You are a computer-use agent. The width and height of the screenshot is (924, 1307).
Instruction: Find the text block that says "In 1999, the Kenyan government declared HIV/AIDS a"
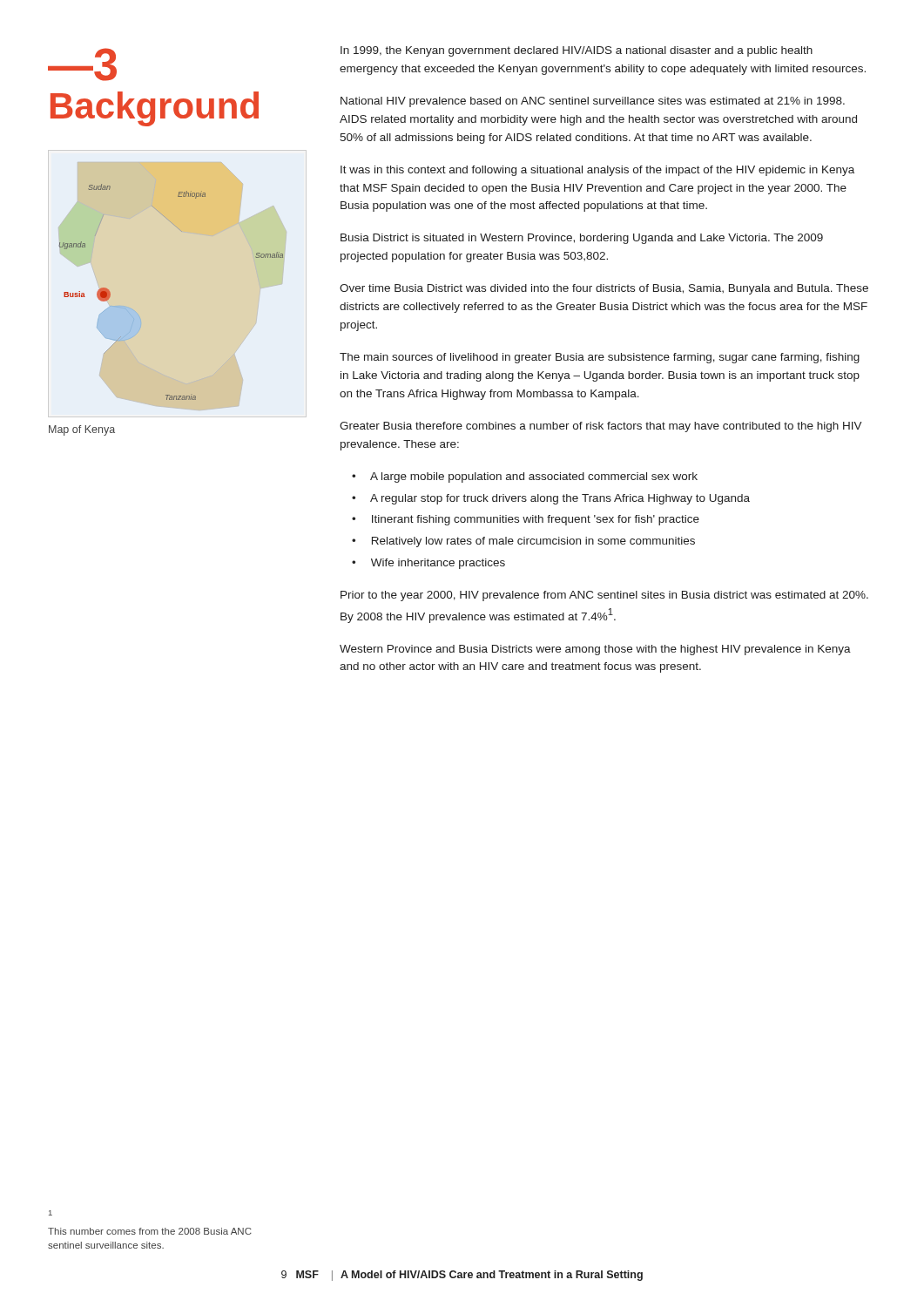click(x=603, y=59)
